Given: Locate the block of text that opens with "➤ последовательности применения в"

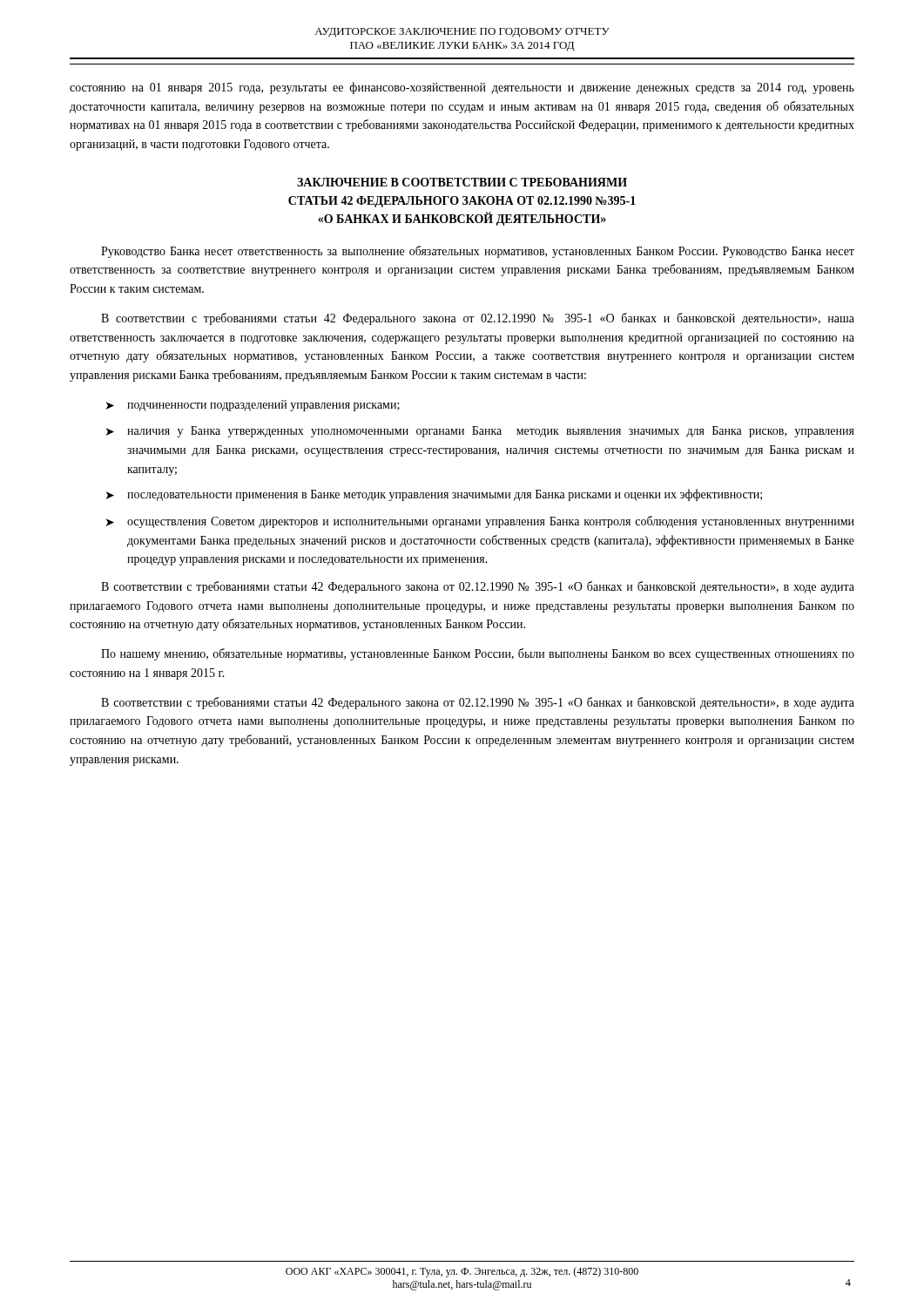Looking at the screenshot, I should (479, 495).
